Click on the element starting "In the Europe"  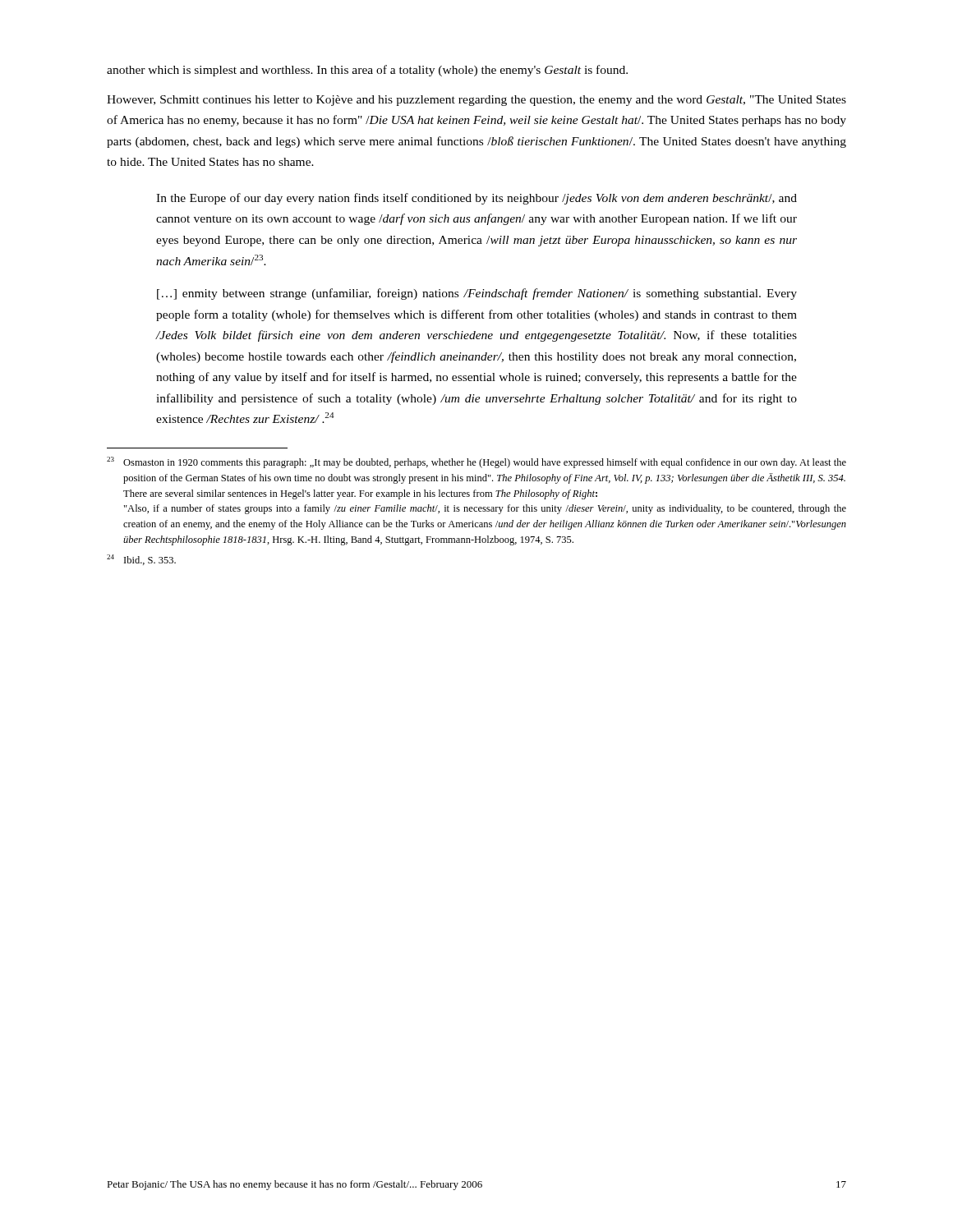click(x=476, y=308)
